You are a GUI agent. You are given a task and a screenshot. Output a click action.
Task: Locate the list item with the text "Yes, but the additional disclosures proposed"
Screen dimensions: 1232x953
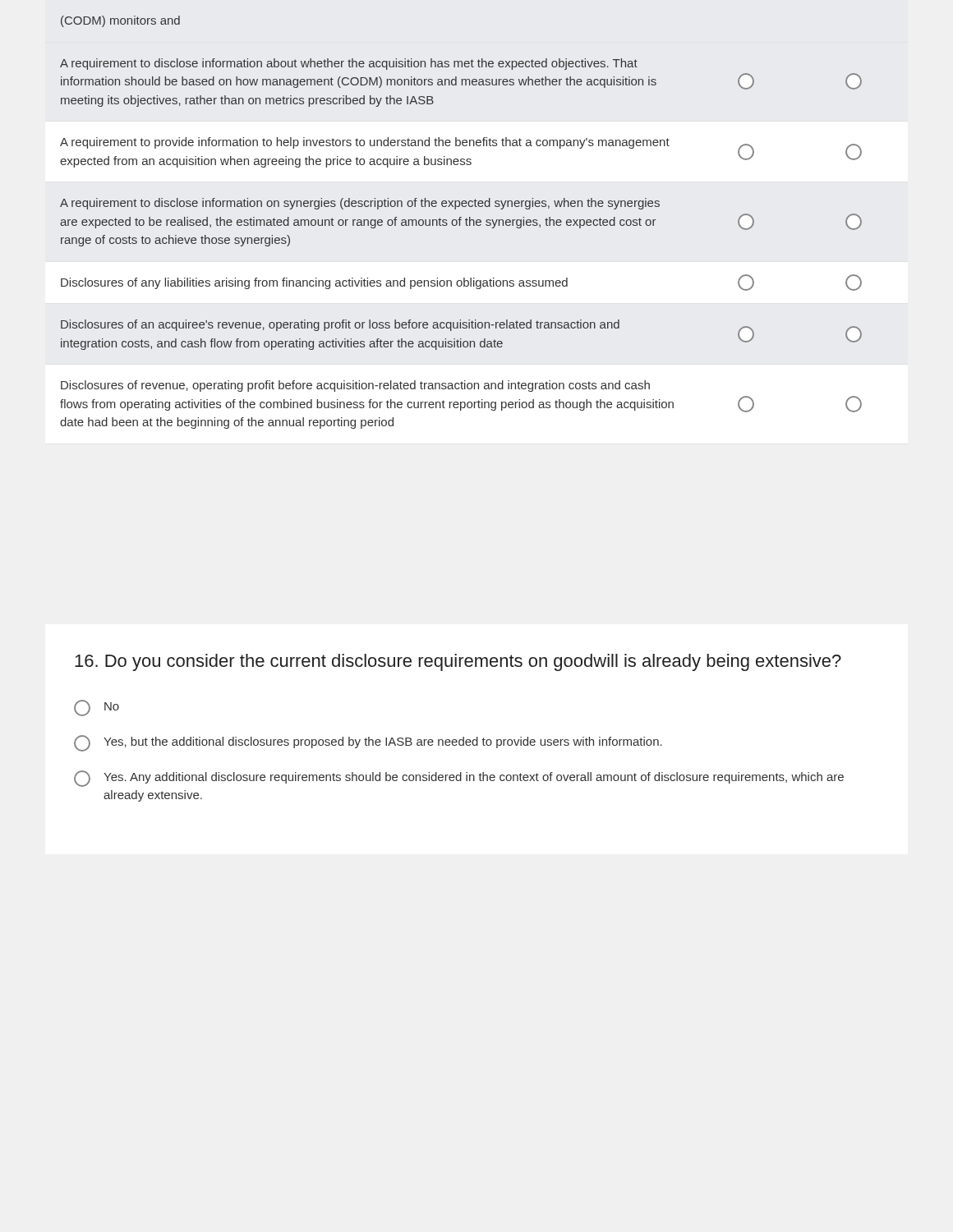tap(368, 742)
